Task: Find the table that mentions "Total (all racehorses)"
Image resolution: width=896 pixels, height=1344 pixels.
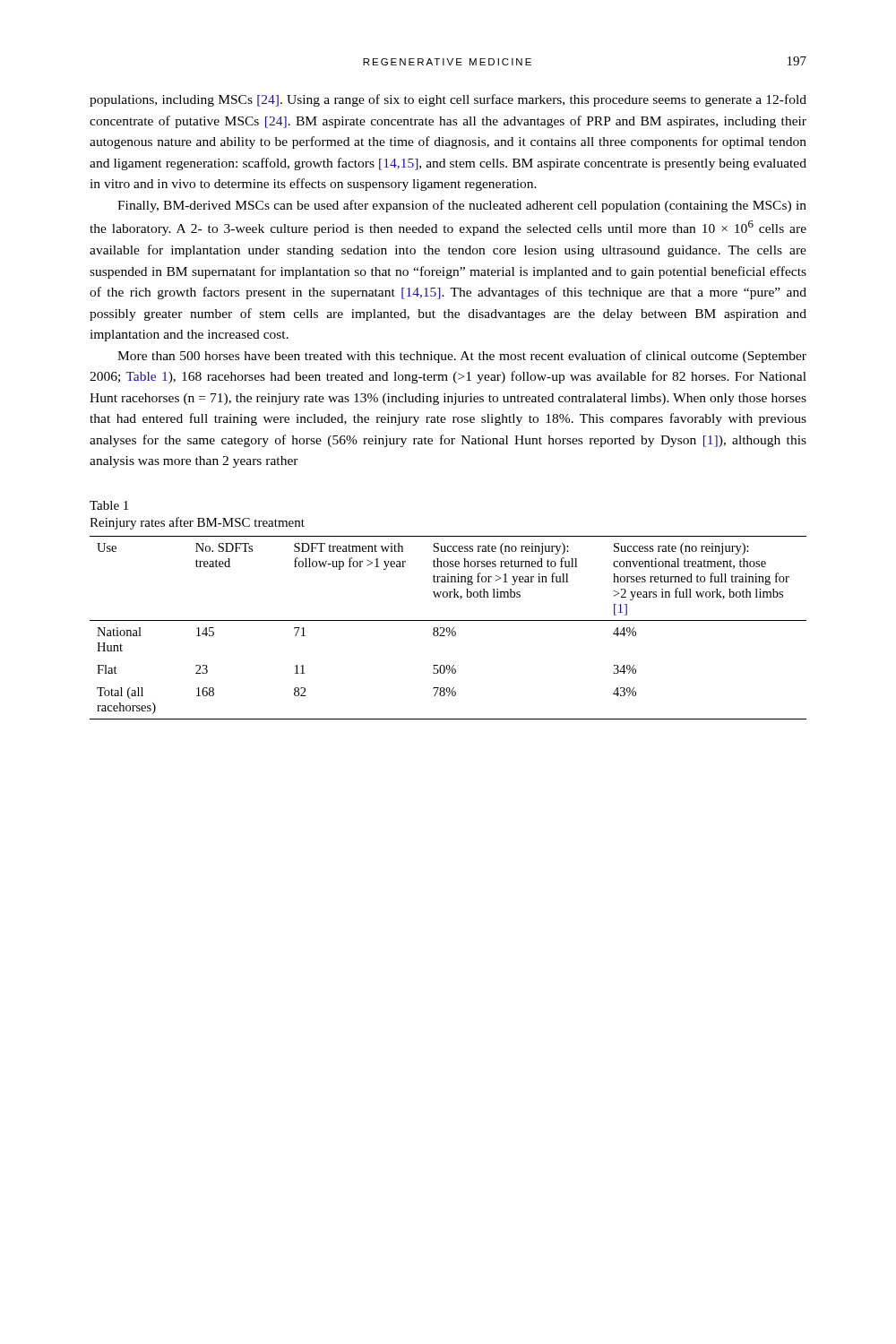Action: click(448, 628)
